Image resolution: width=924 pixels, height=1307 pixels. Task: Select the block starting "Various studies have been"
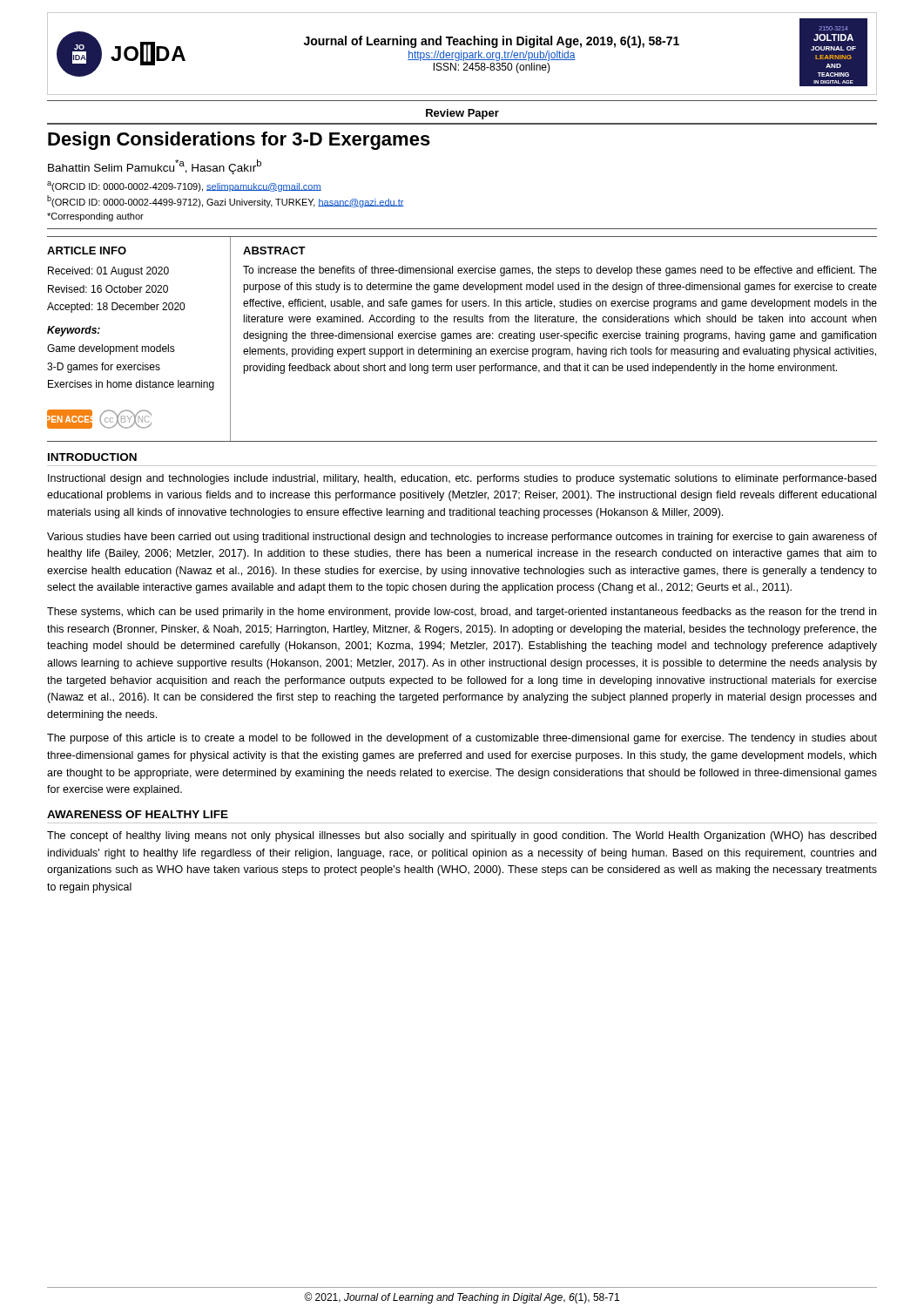tap(462, 562)
